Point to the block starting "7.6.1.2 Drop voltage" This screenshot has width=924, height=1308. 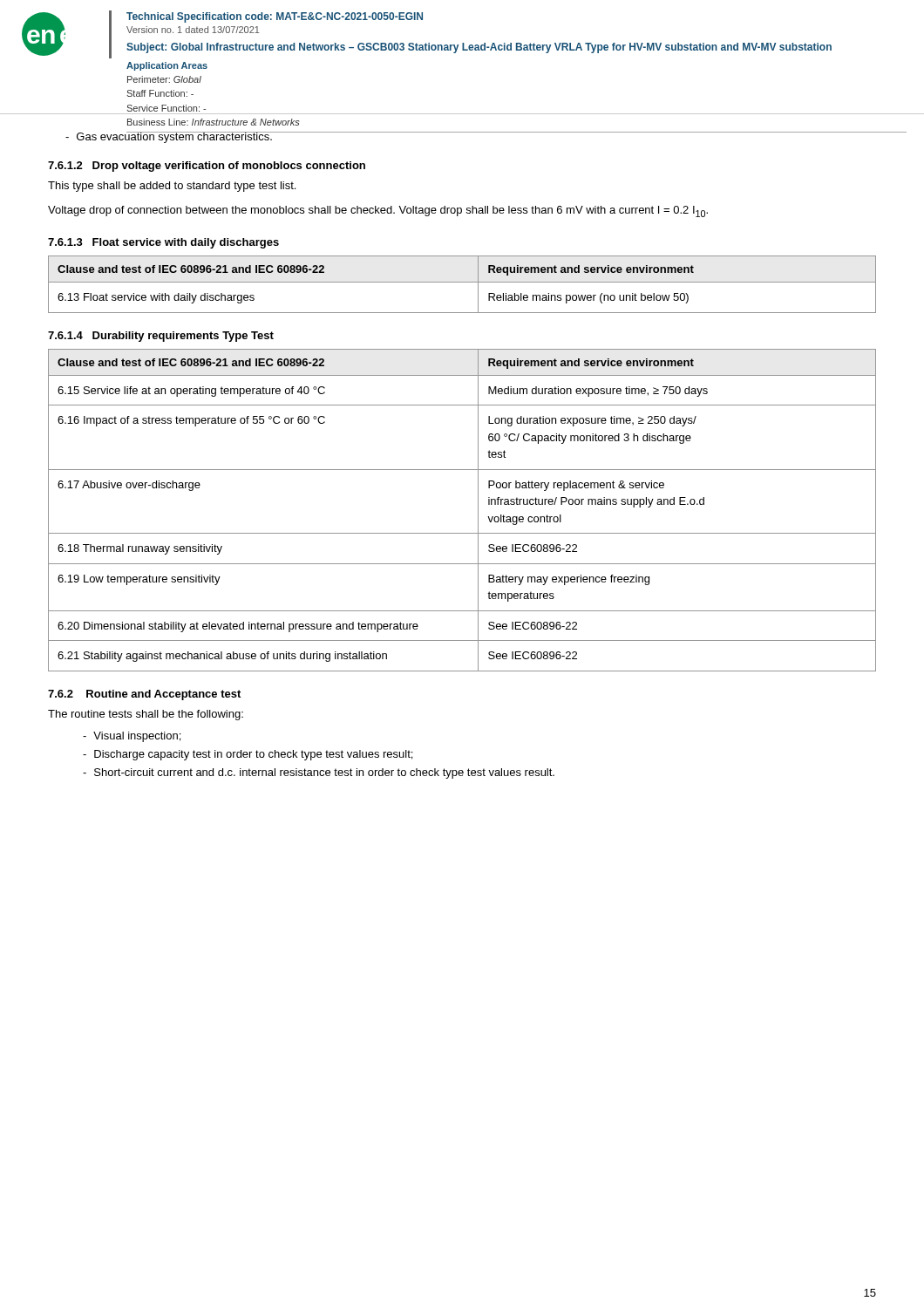(x=207, y=165)
